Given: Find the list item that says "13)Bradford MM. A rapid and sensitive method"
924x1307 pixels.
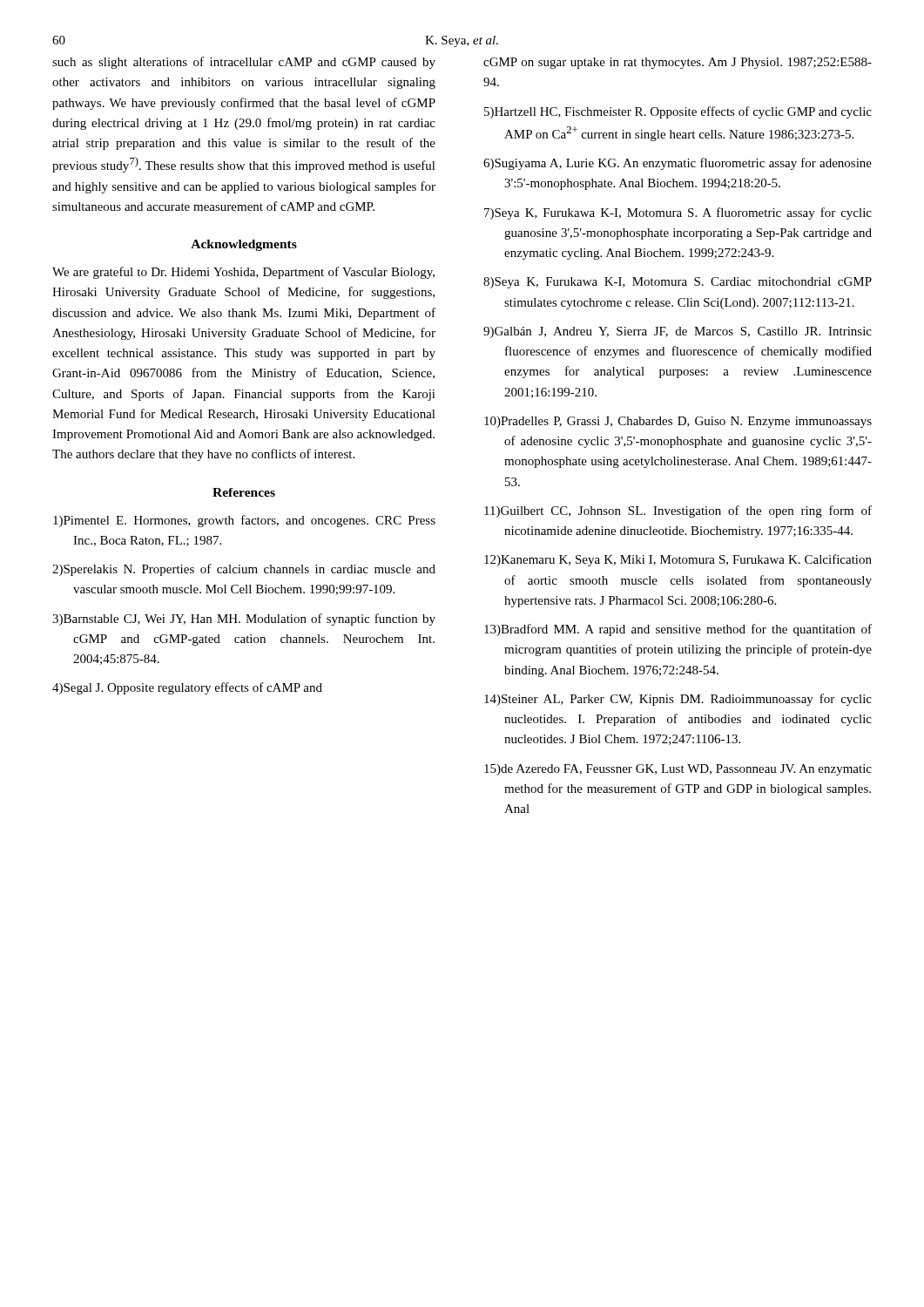Looking at the screenshot, I should 678,649.
